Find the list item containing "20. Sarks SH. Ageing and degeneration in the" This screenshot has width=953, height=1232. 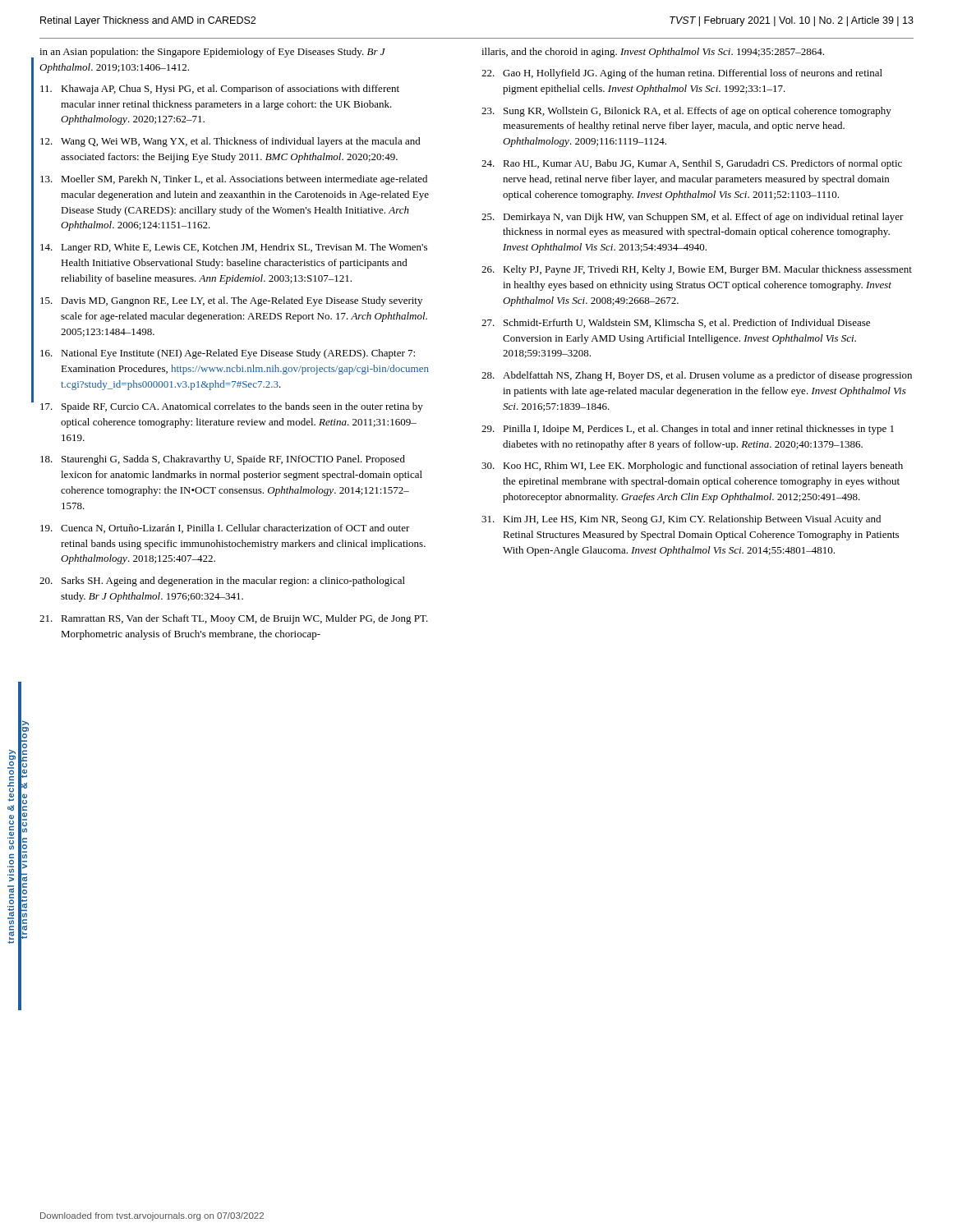[234, 589]
